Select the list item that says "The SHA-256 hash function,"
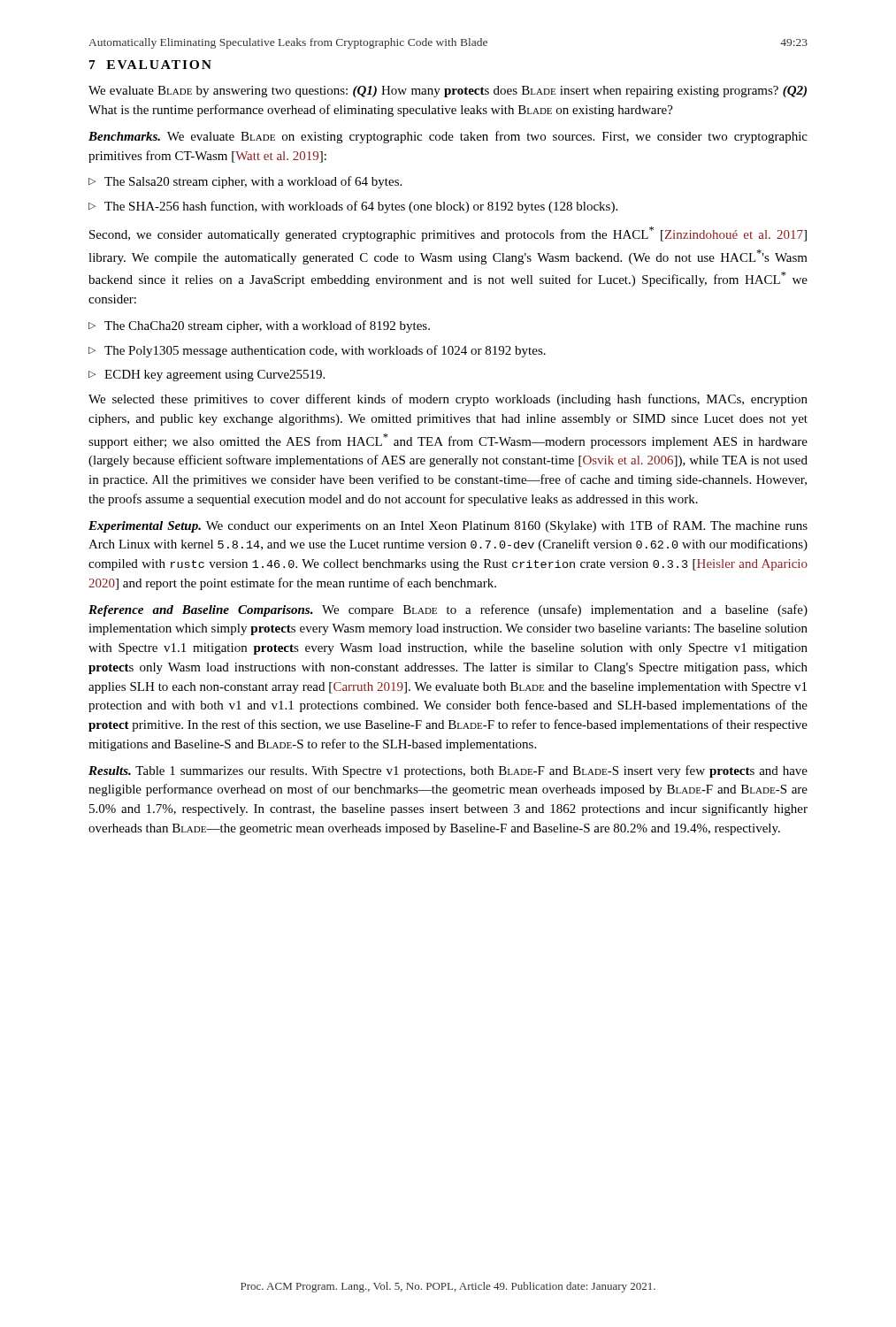Image resolution: width=896 pixels, height=1327 pixels. 448,207
